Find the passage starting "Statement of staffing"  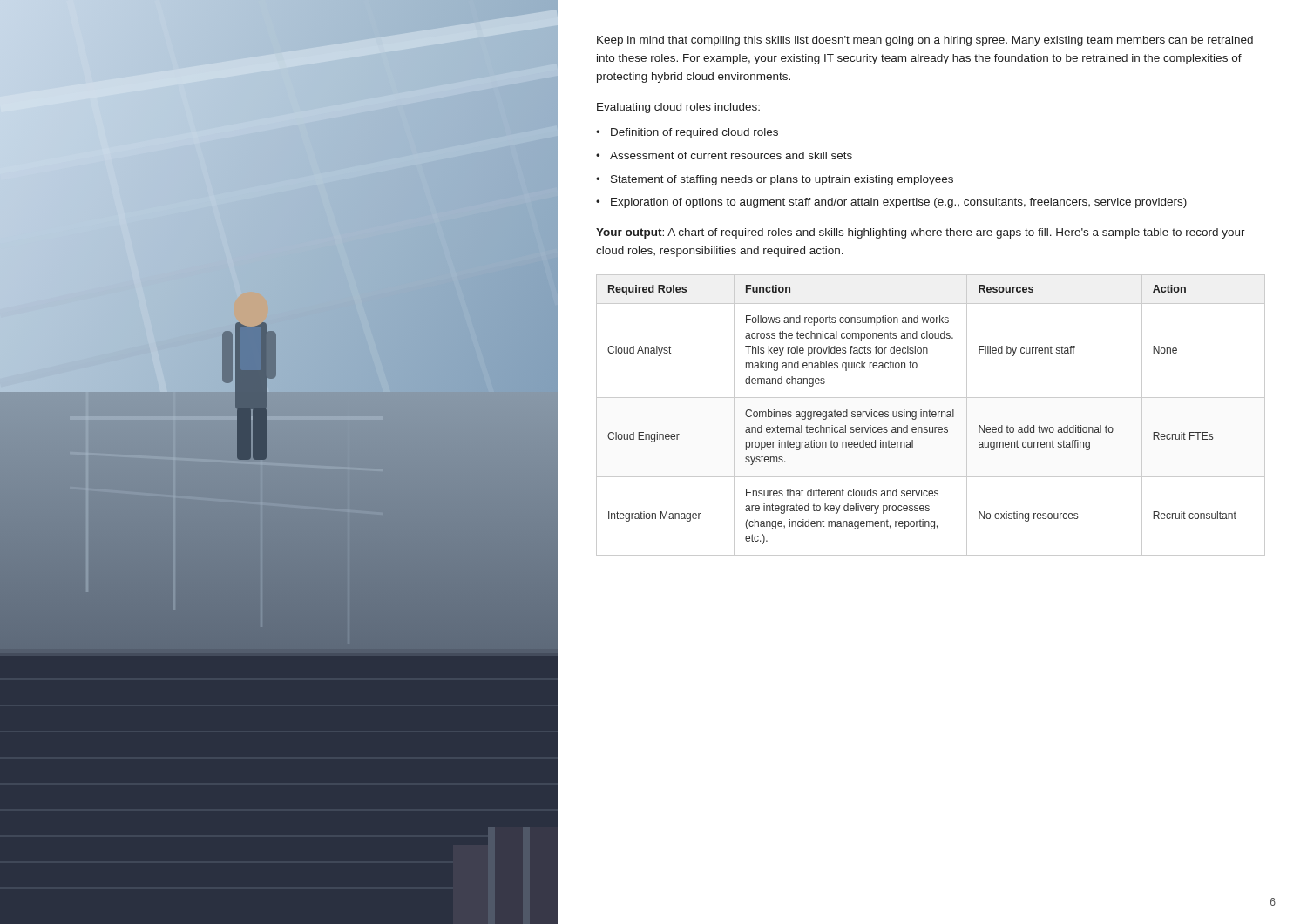tap(782, 179)
